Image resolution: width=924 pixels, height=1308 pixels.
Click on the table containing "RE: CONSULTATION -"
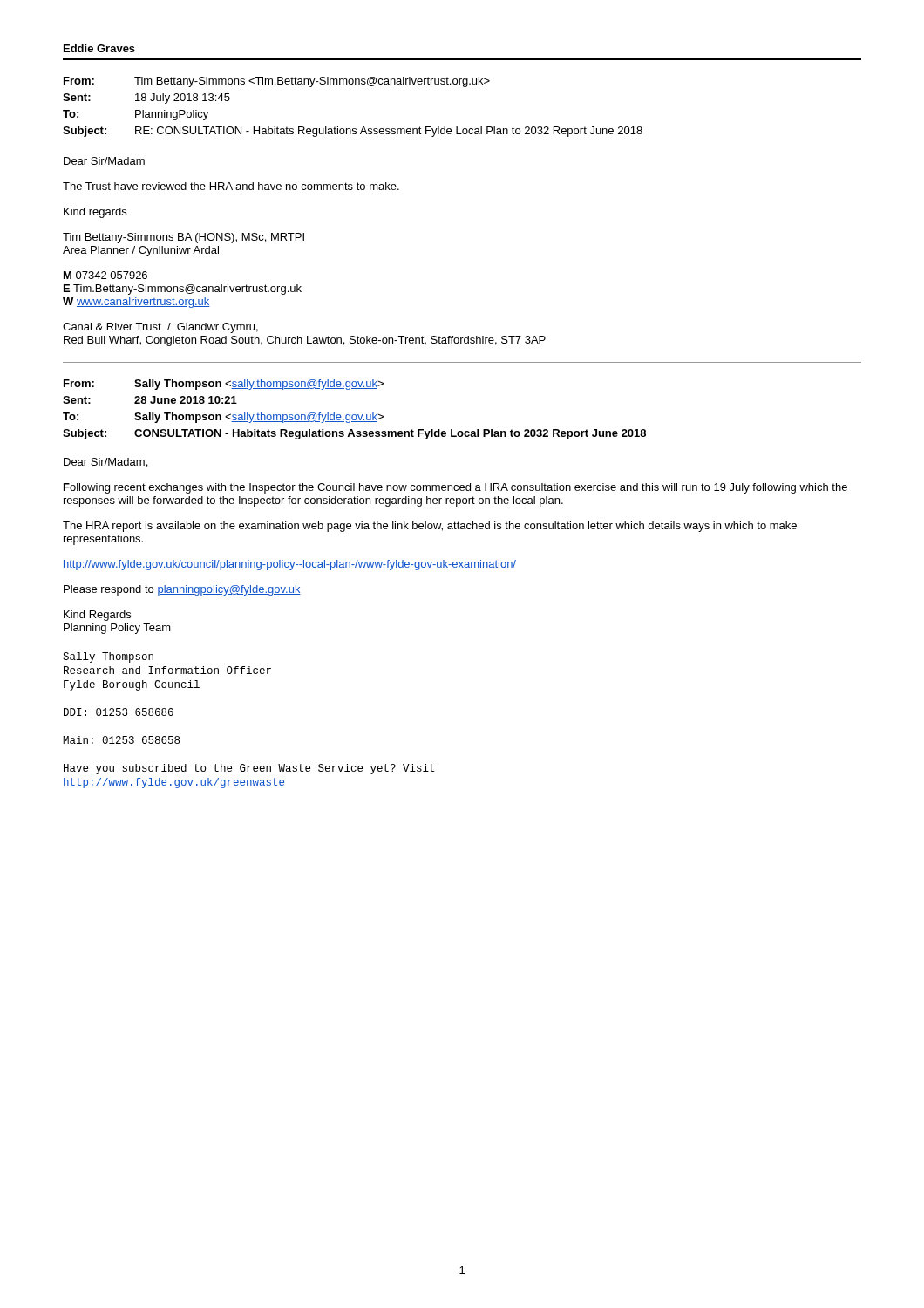462,105
